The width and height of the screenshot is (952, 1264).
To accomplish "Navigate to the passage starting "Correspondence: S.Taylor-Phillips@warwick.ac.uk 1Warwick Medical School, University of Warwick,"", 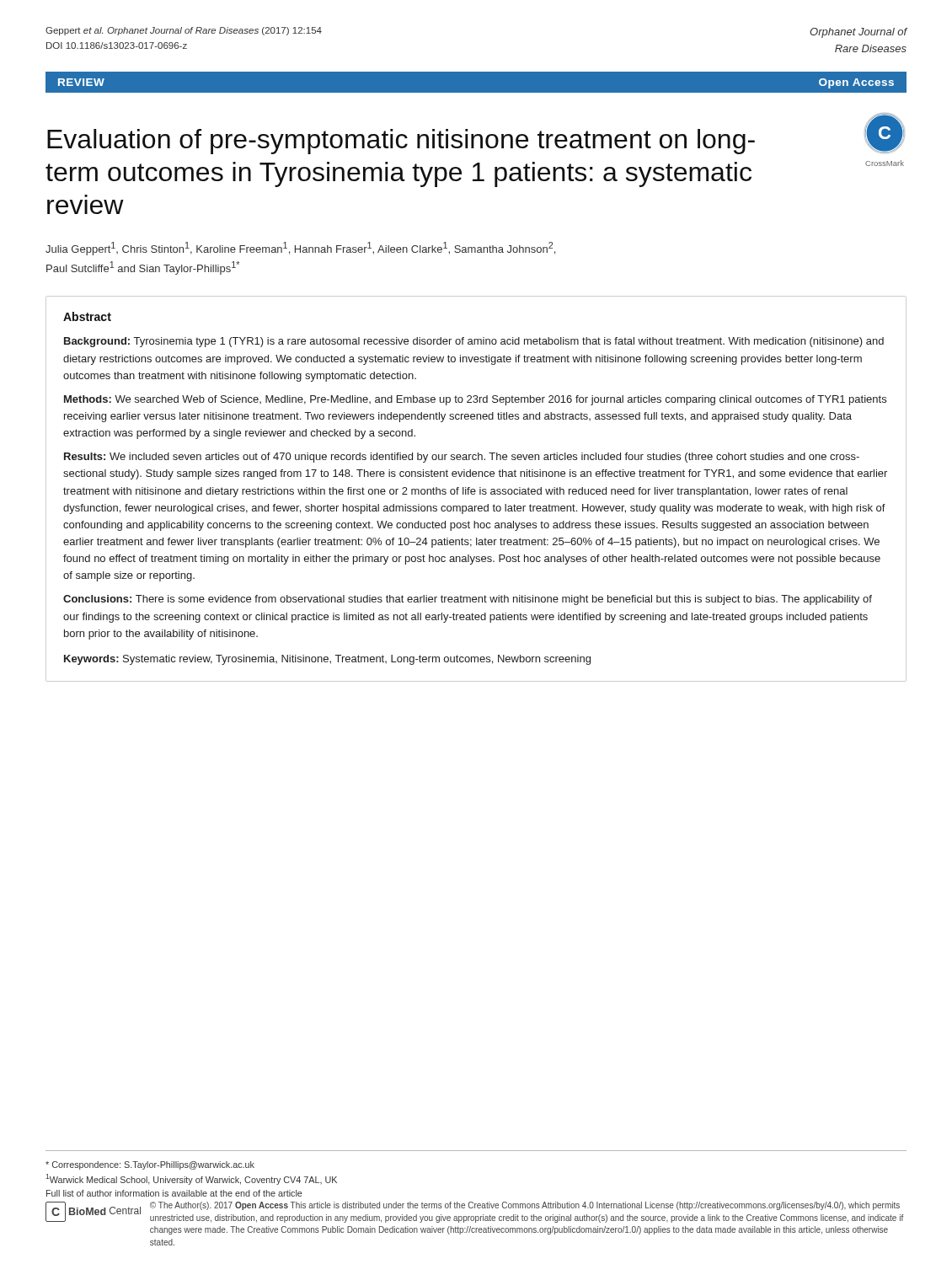I will pos(191,1179).
